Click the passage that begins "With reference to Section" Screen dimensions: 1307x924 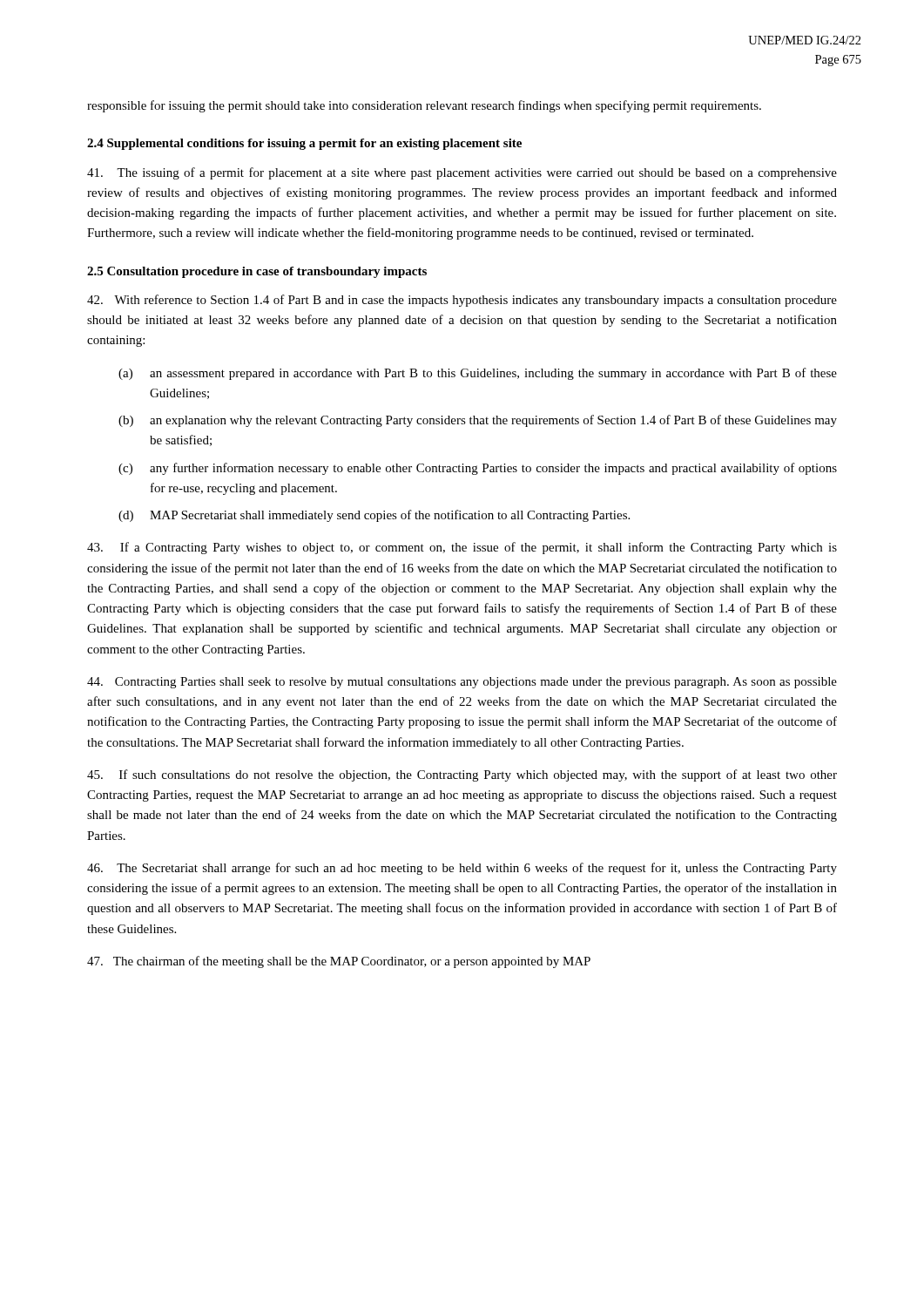click(x=462, y=320)
